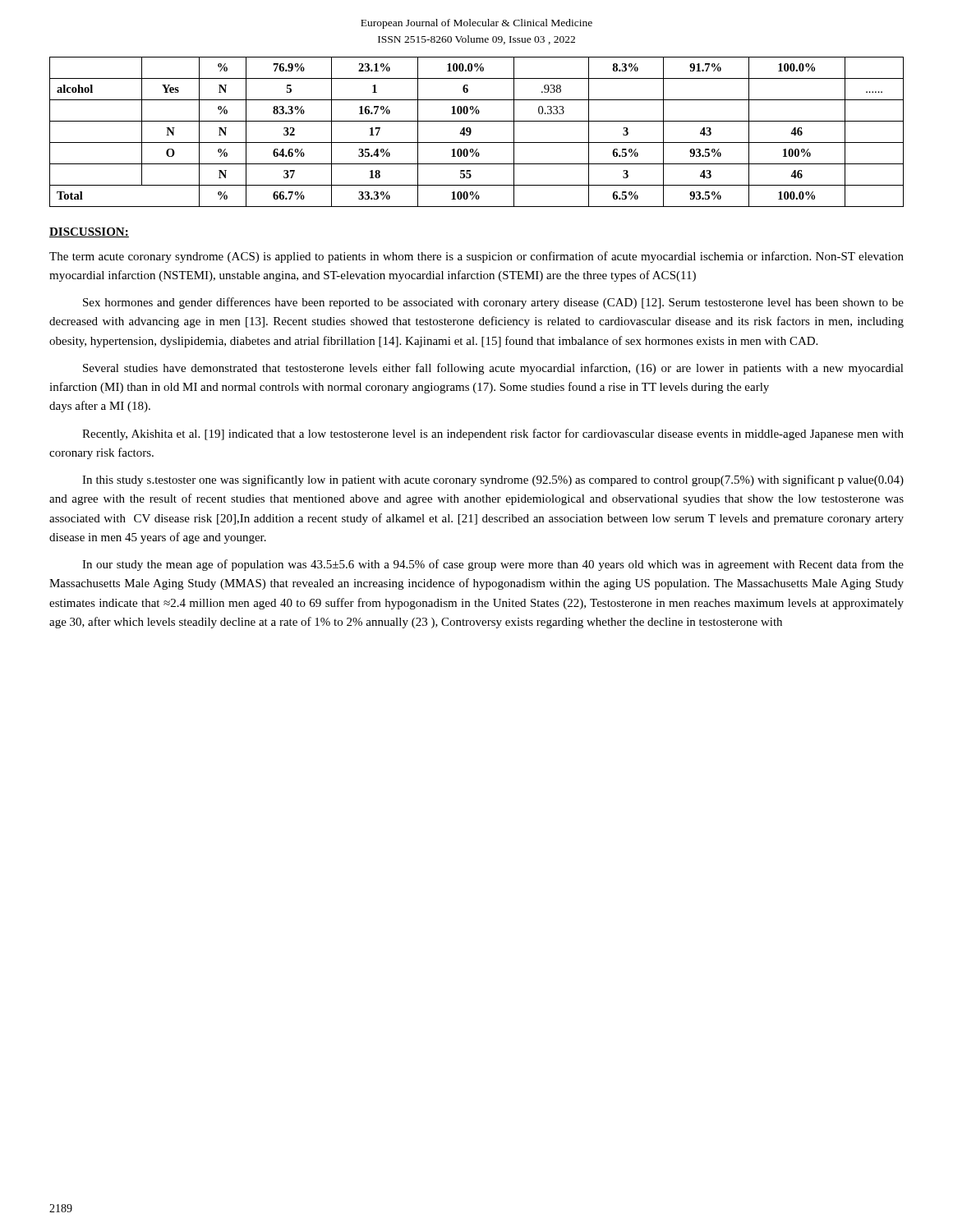Find the passage starting "Sex hormones and gender differences have been reported"
953x1232 pixels.
(476, 321)
